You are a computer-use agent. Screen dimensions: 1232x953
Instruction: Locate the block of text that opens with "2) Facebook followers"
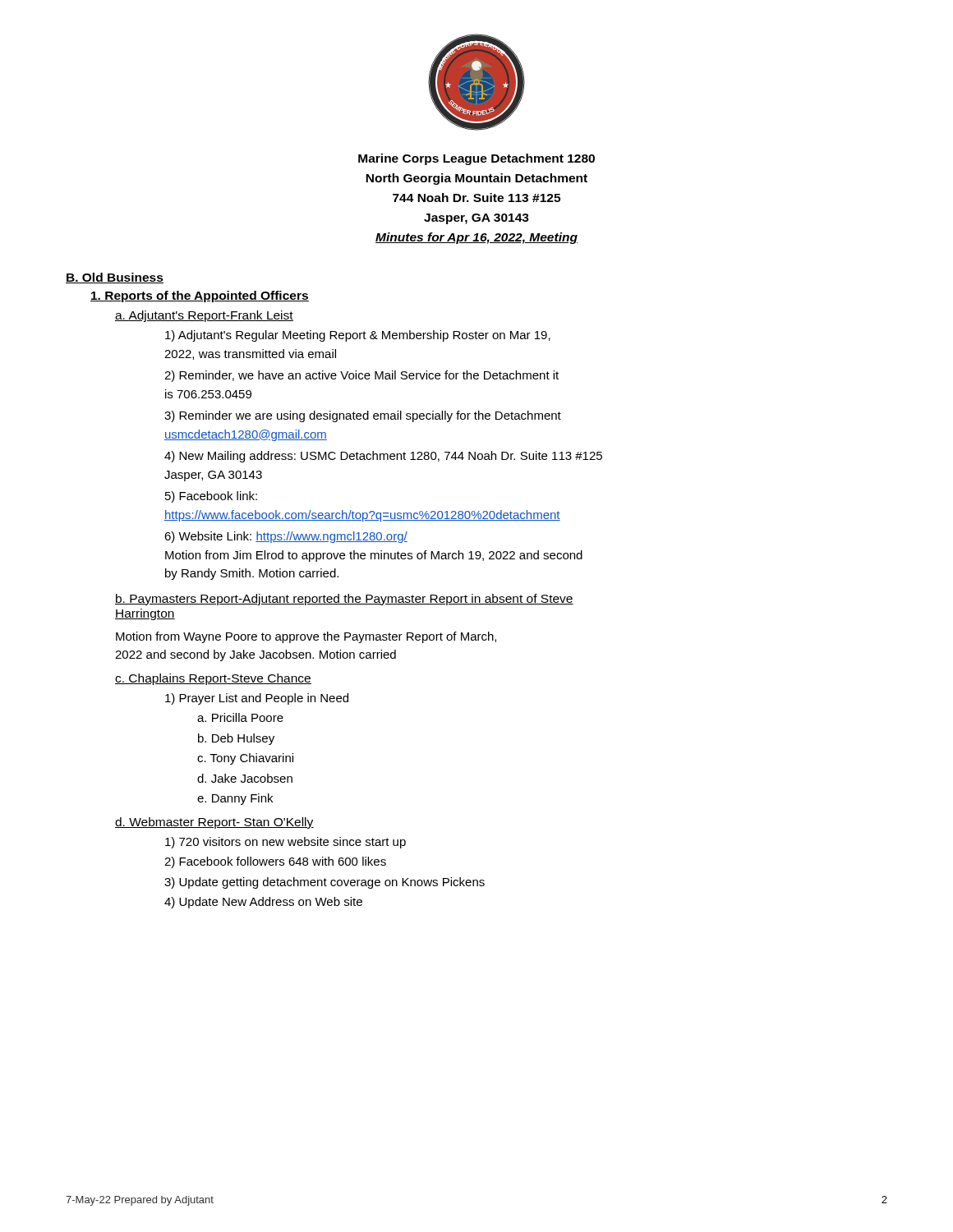(275, 861)
